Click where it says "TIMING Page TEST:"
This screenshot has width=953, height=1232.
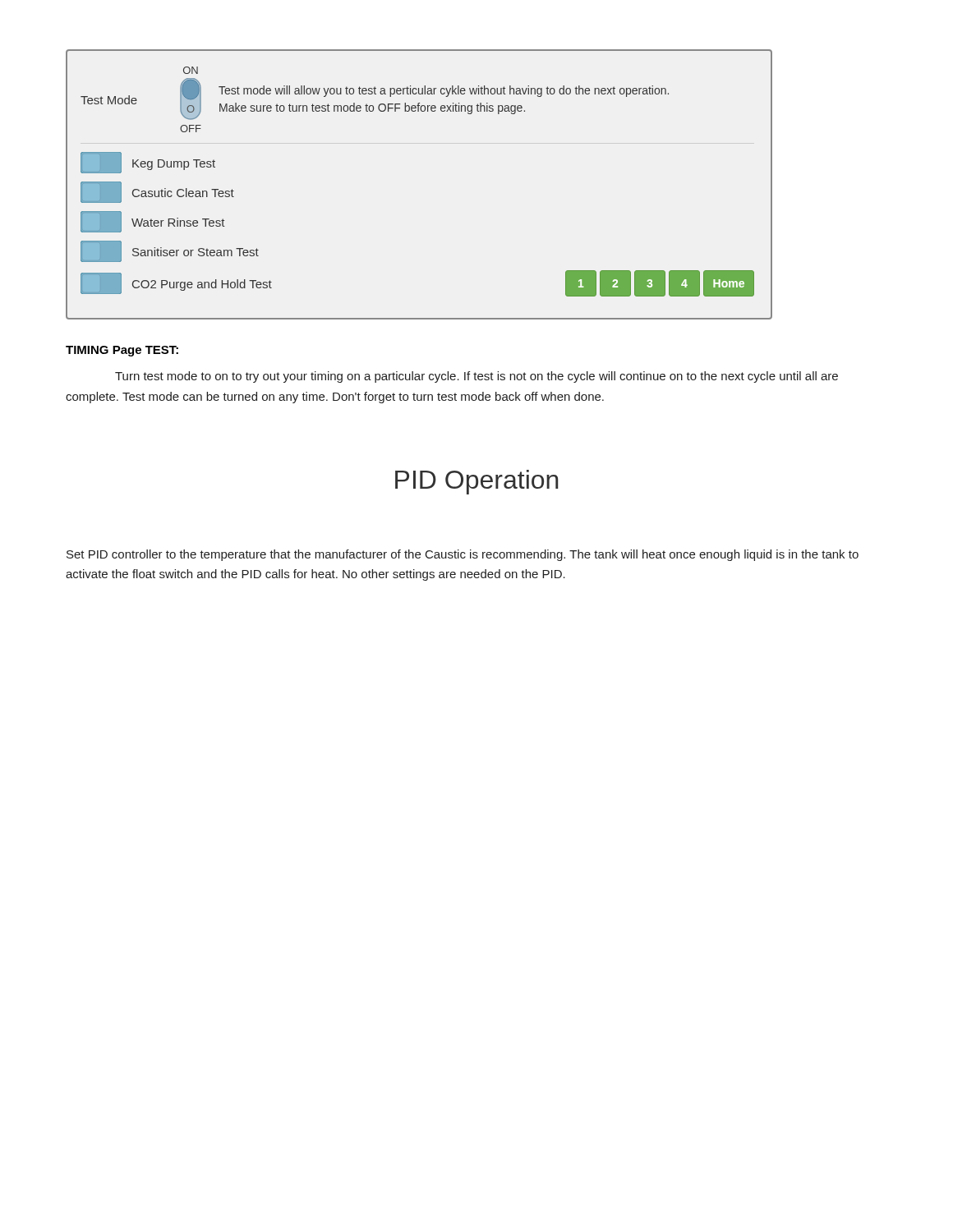123,349
